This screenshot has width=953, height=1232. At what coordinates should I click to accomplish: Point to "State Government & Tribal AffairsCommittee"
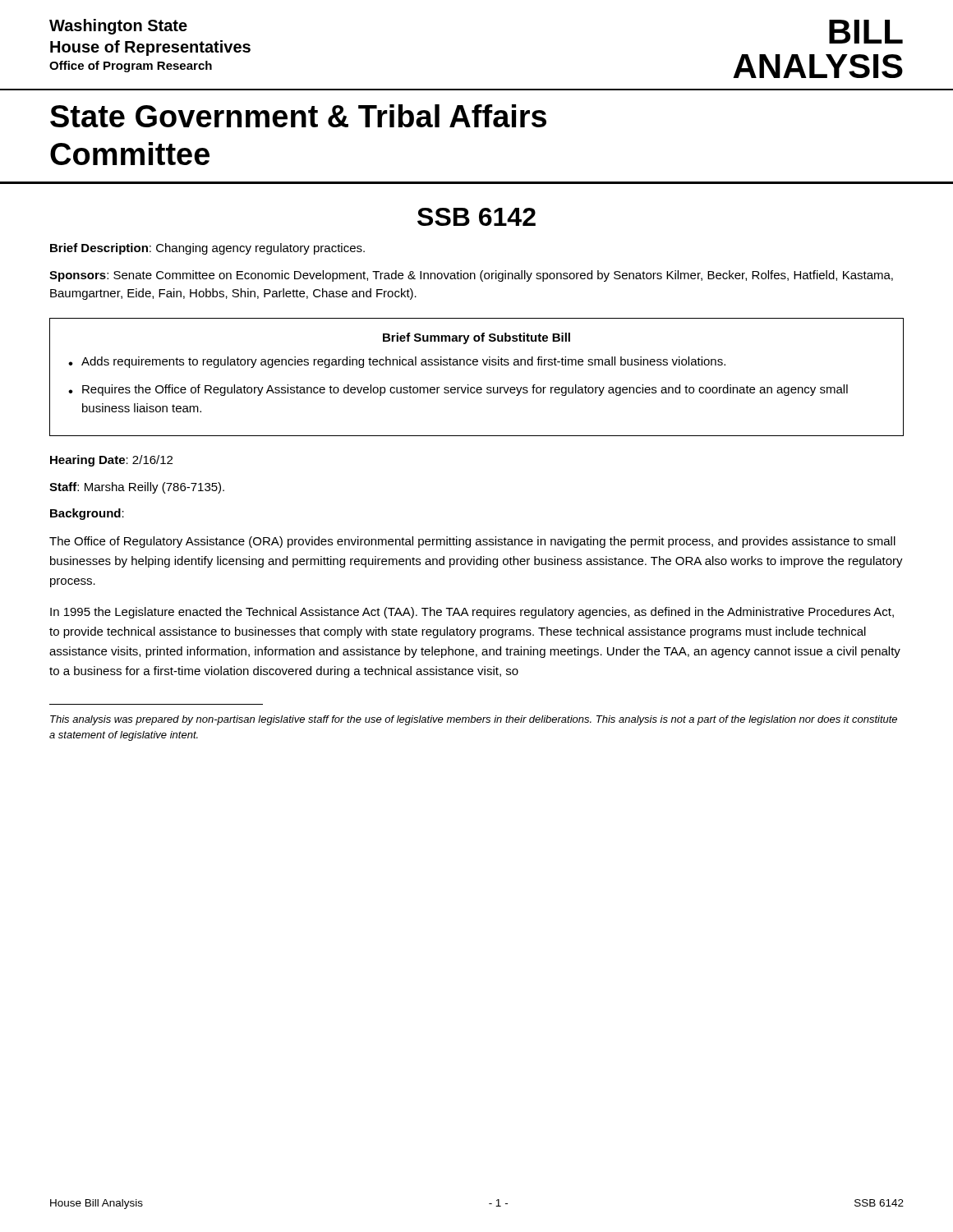pos(476,140)
